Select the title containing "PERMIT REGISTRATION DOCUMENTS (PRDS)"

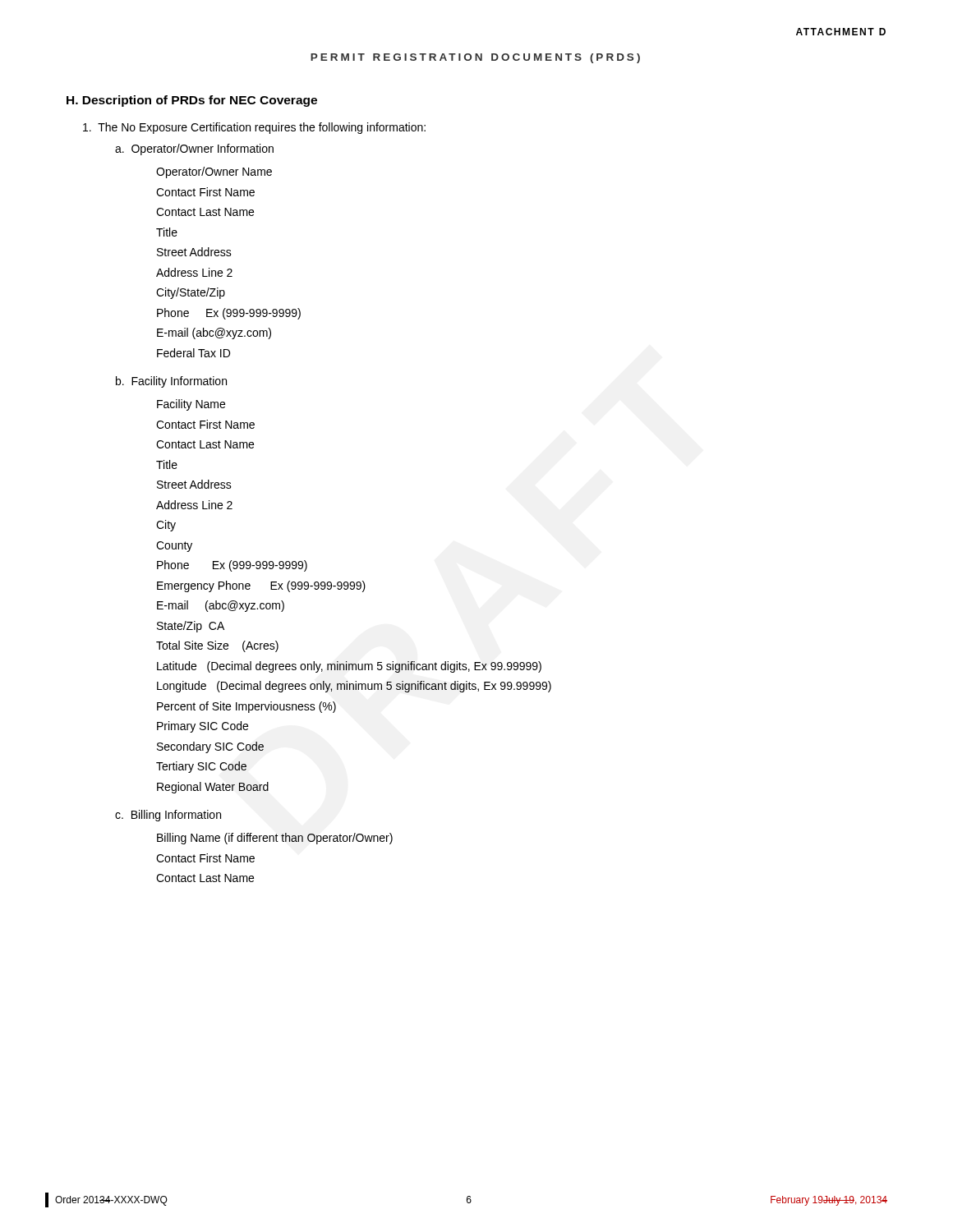476,57
